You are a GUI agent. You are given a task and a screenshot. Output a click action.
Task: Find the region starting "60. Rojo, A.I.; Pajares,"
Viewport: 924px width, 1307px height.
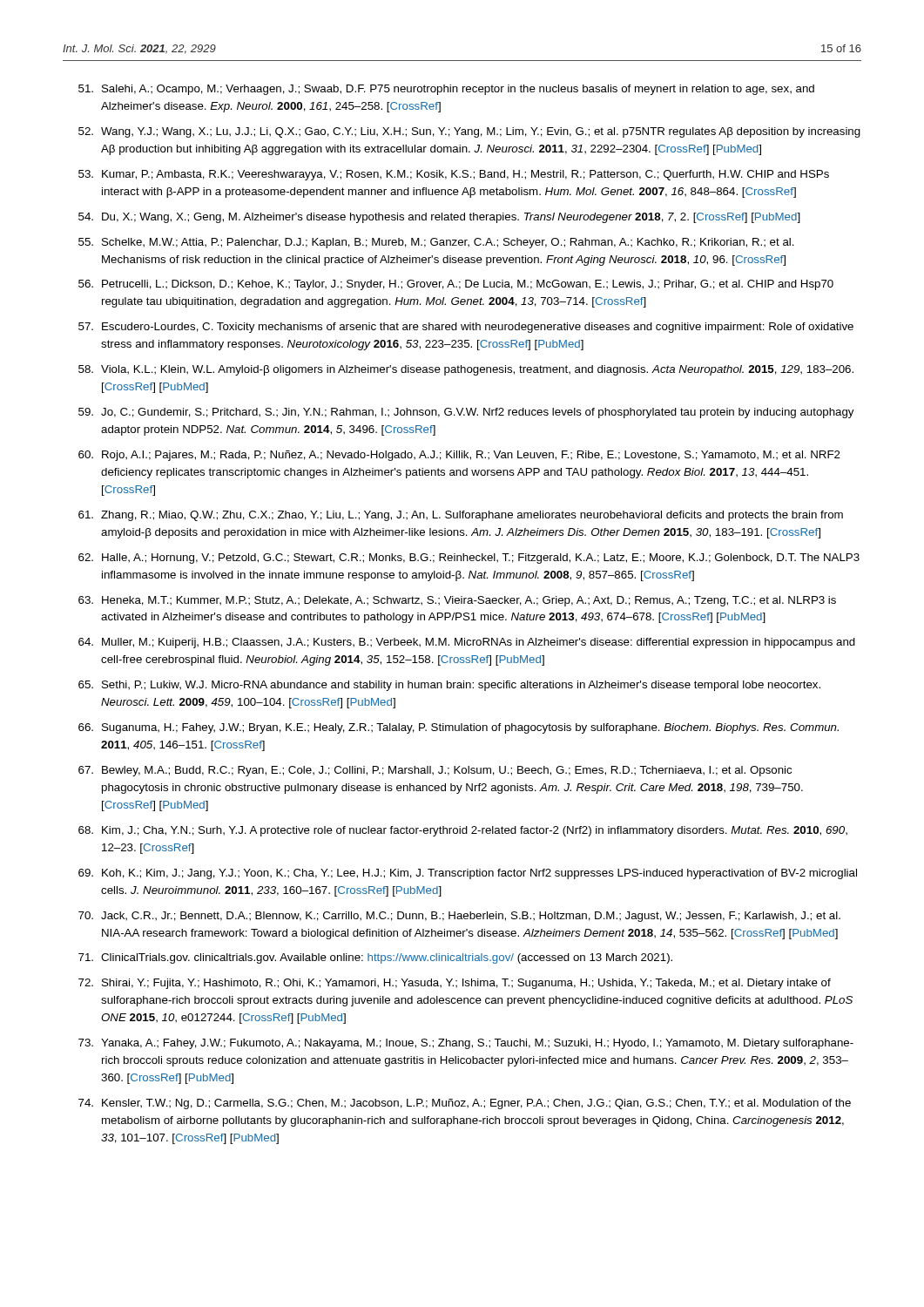pos(462,472)
